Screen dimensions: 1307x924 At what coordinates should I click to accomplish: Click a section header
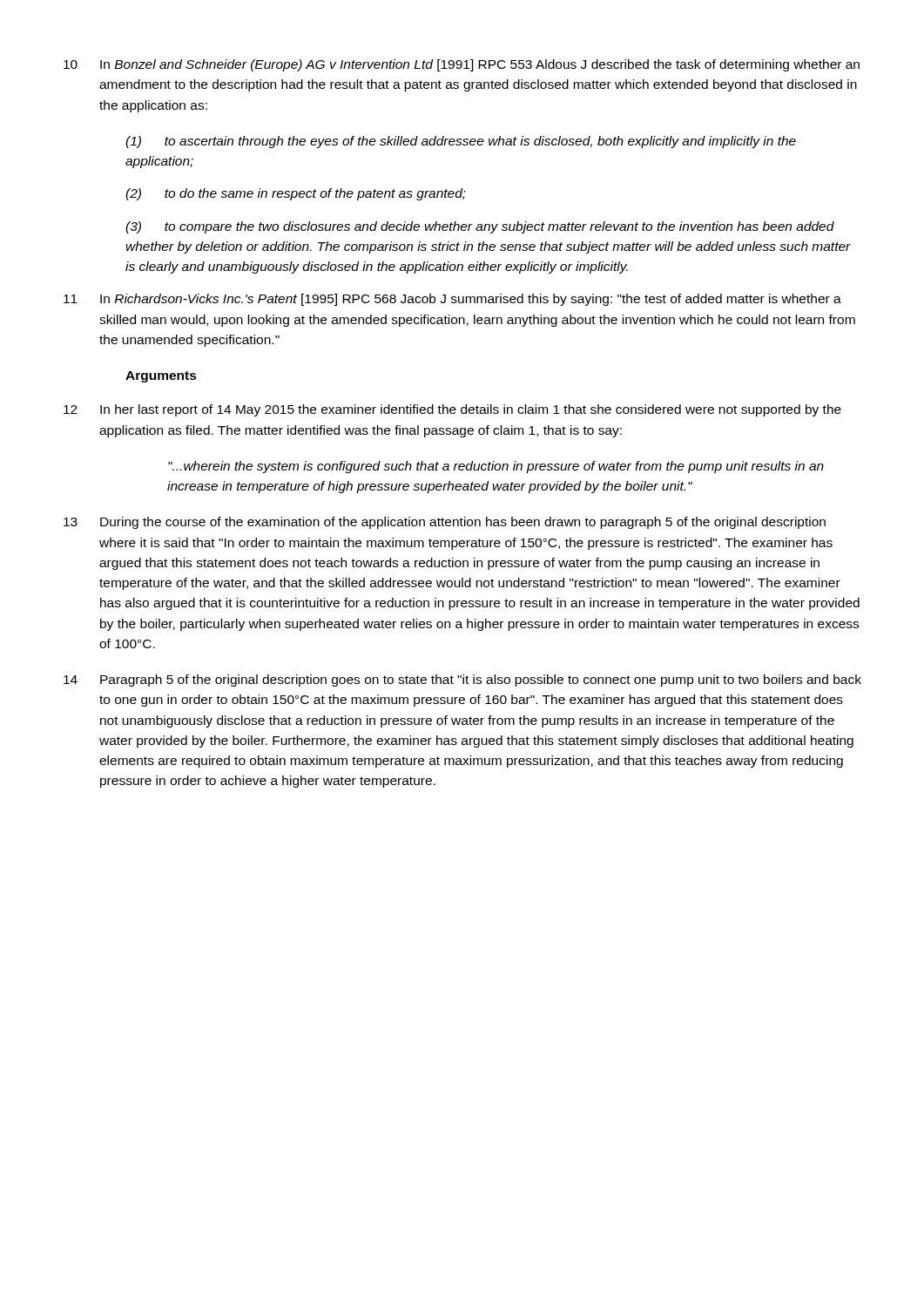tap(161, 375)
